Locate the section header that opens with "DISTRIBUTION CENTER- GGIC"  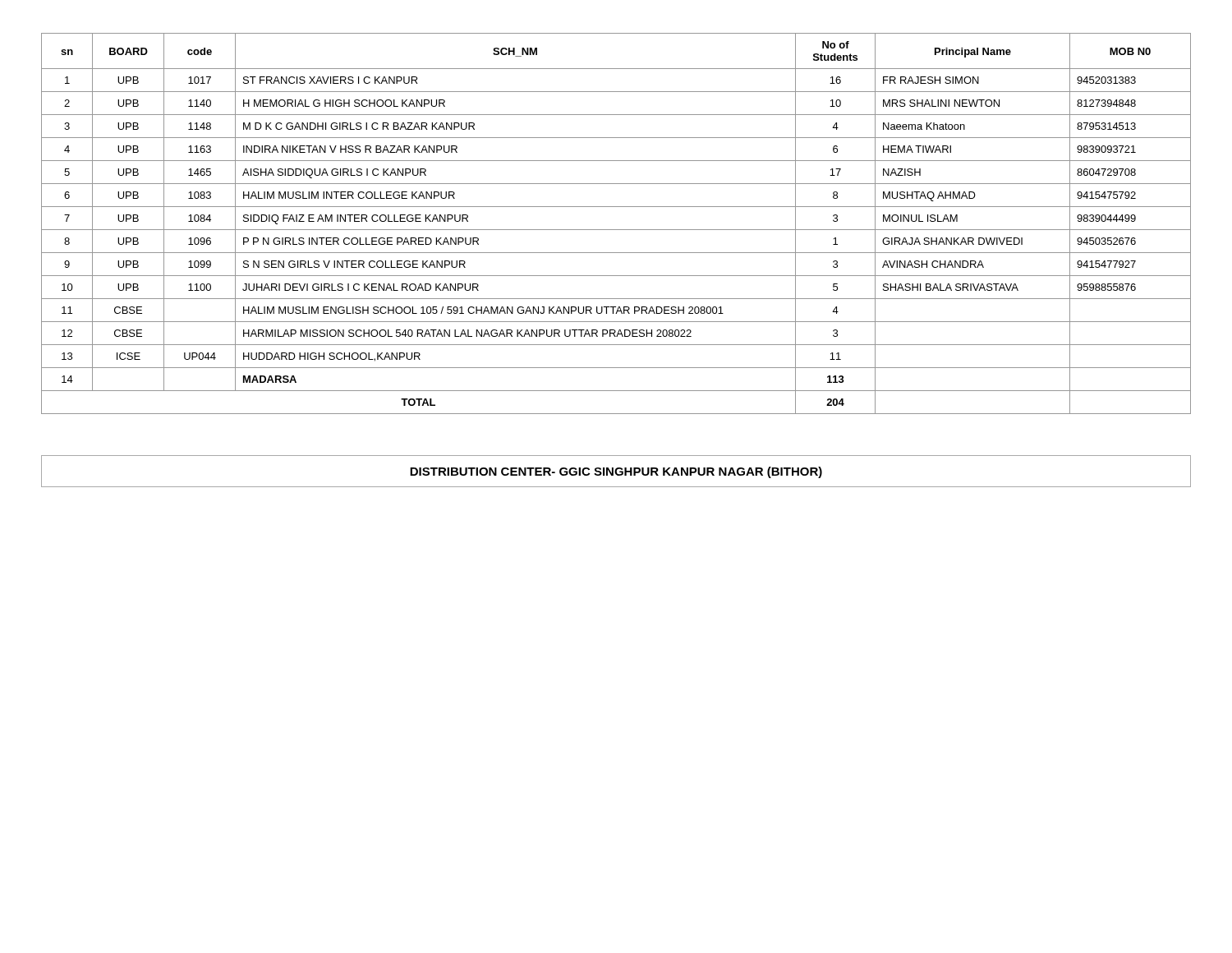[x=616, y=471]
